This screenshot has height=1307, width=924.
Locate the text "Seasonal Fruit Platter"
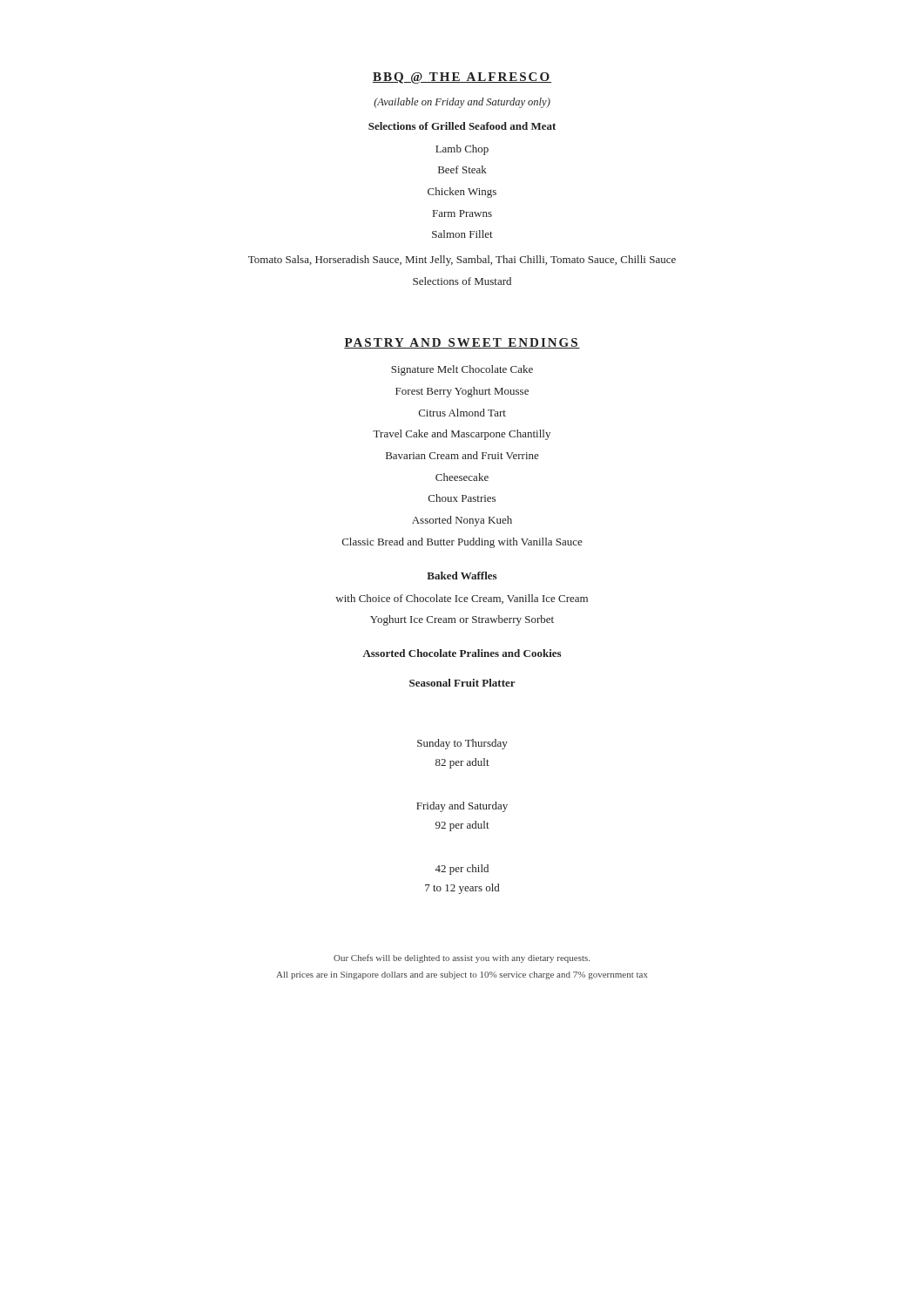click(x=462, y=683)
